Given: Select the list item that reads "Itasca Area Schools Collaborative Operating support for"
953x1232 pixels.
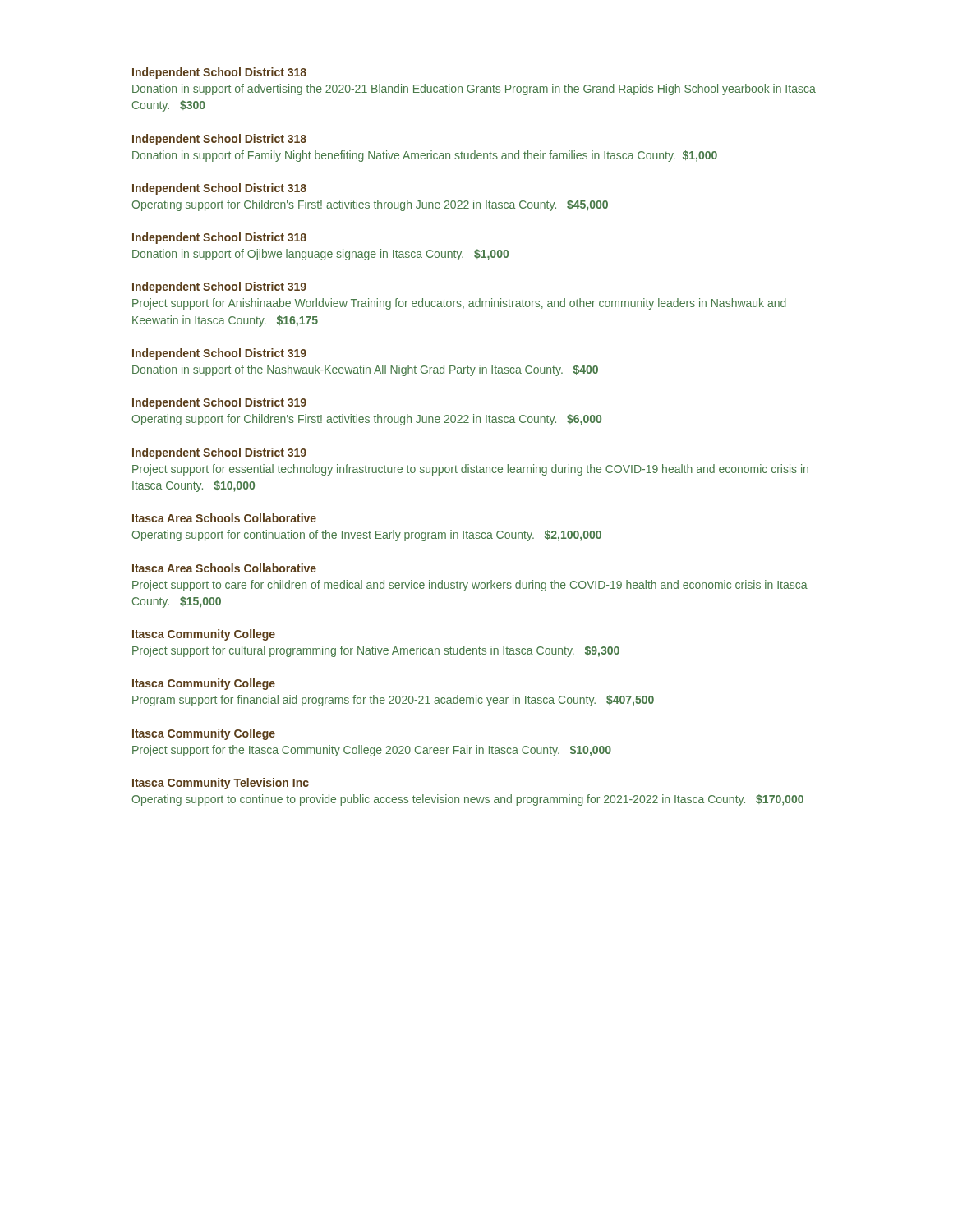Looking at the screenshot, I should (x=476, y=528).
